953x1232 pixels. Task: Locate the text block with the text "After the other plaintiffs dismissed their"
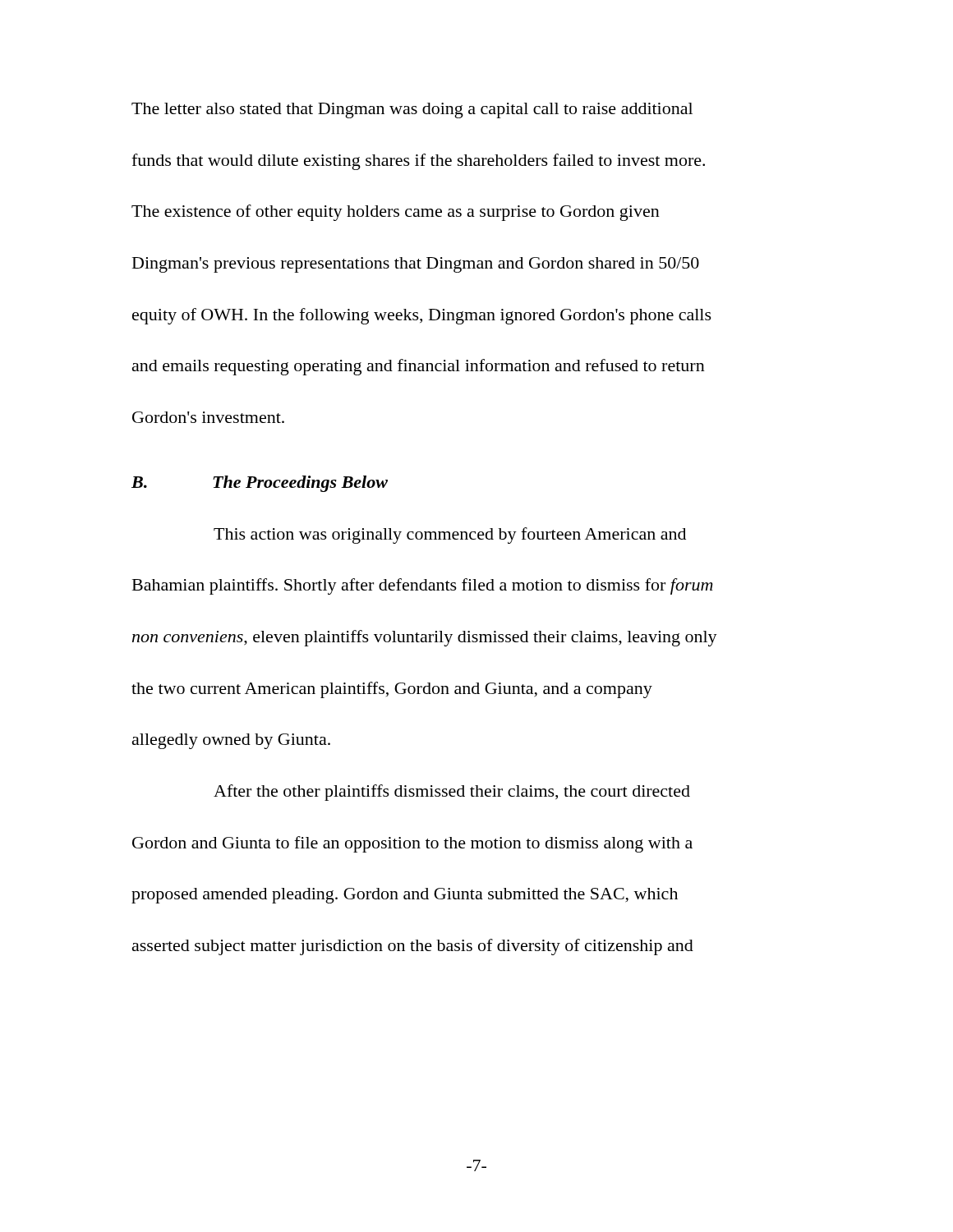coord(452,793)
